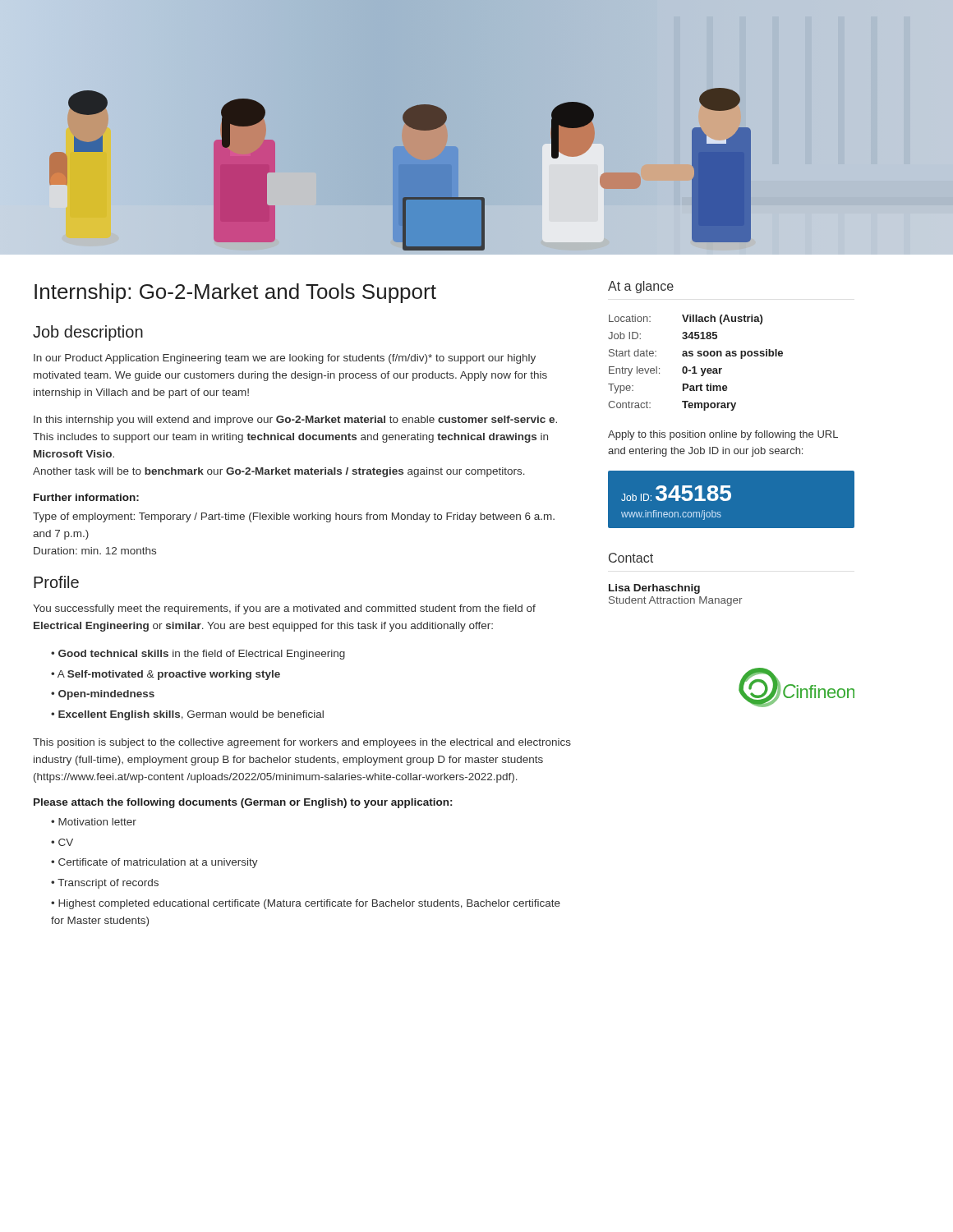This screenshot has height=1232, width=953.
Task: Locate the list item with the text "• Transcript of records"
Action: (105, 882)
